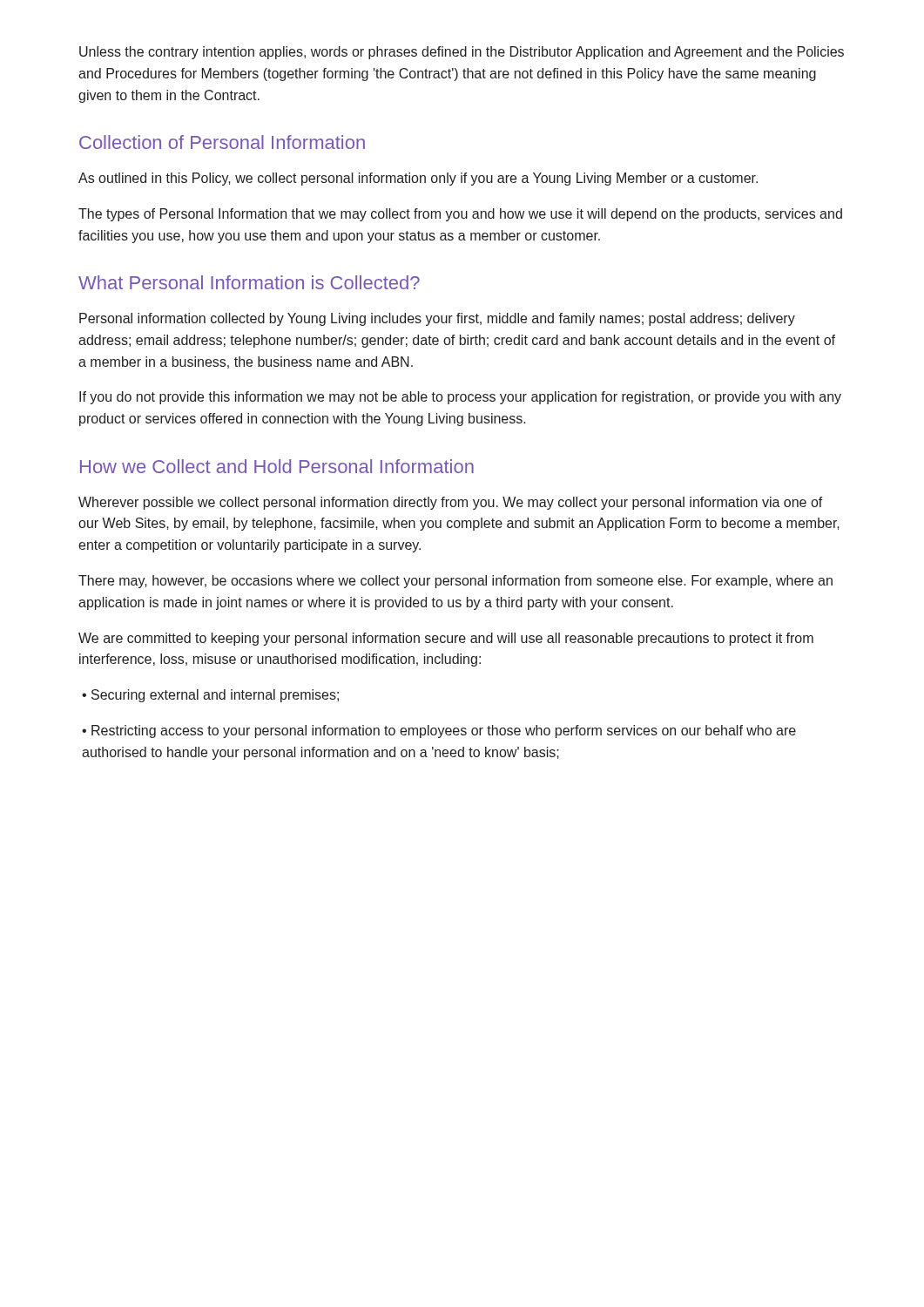The height and width of the screenshot is (1307, 924).
Task: Point to the text starting "There may, however, be occasions"
Action: pyautogui.click(x=456, y=591)
